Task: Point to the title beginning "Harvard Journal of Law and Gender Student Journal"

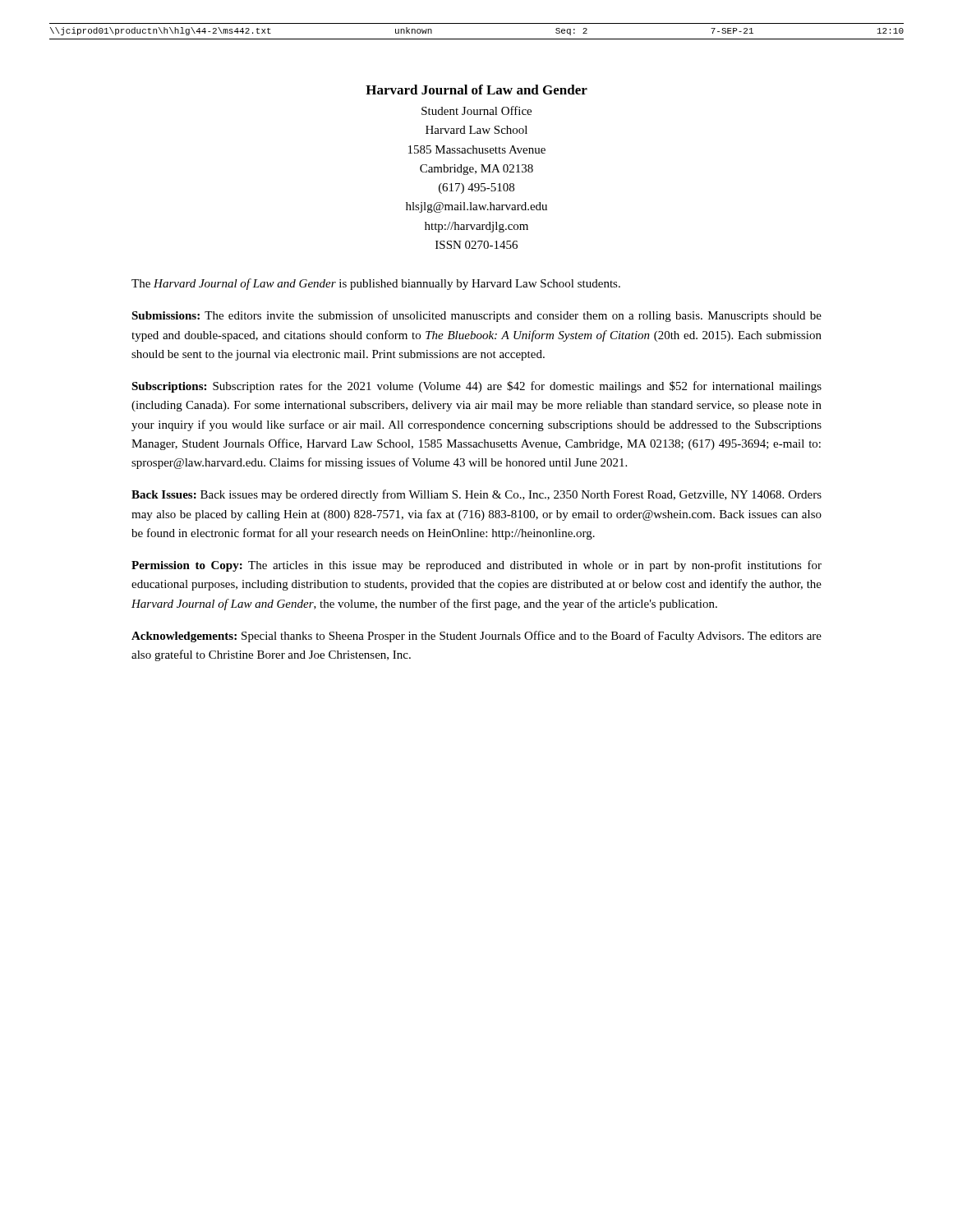Action: (476, 168)
